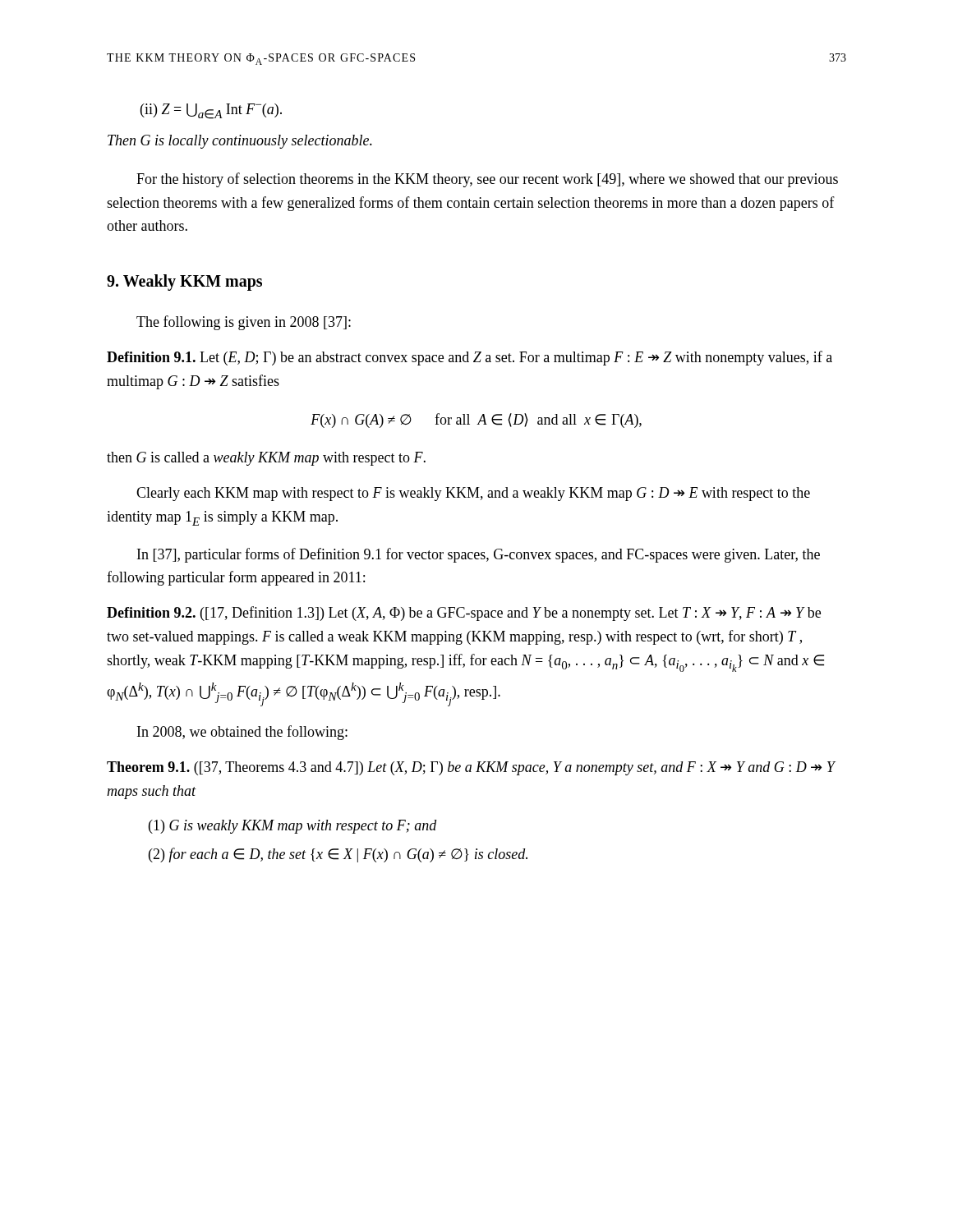Select the text block that says "In [37], particular forms of Definition 9.1"
This screenshot has width=953, height=1232.
[x=464, y=566]
